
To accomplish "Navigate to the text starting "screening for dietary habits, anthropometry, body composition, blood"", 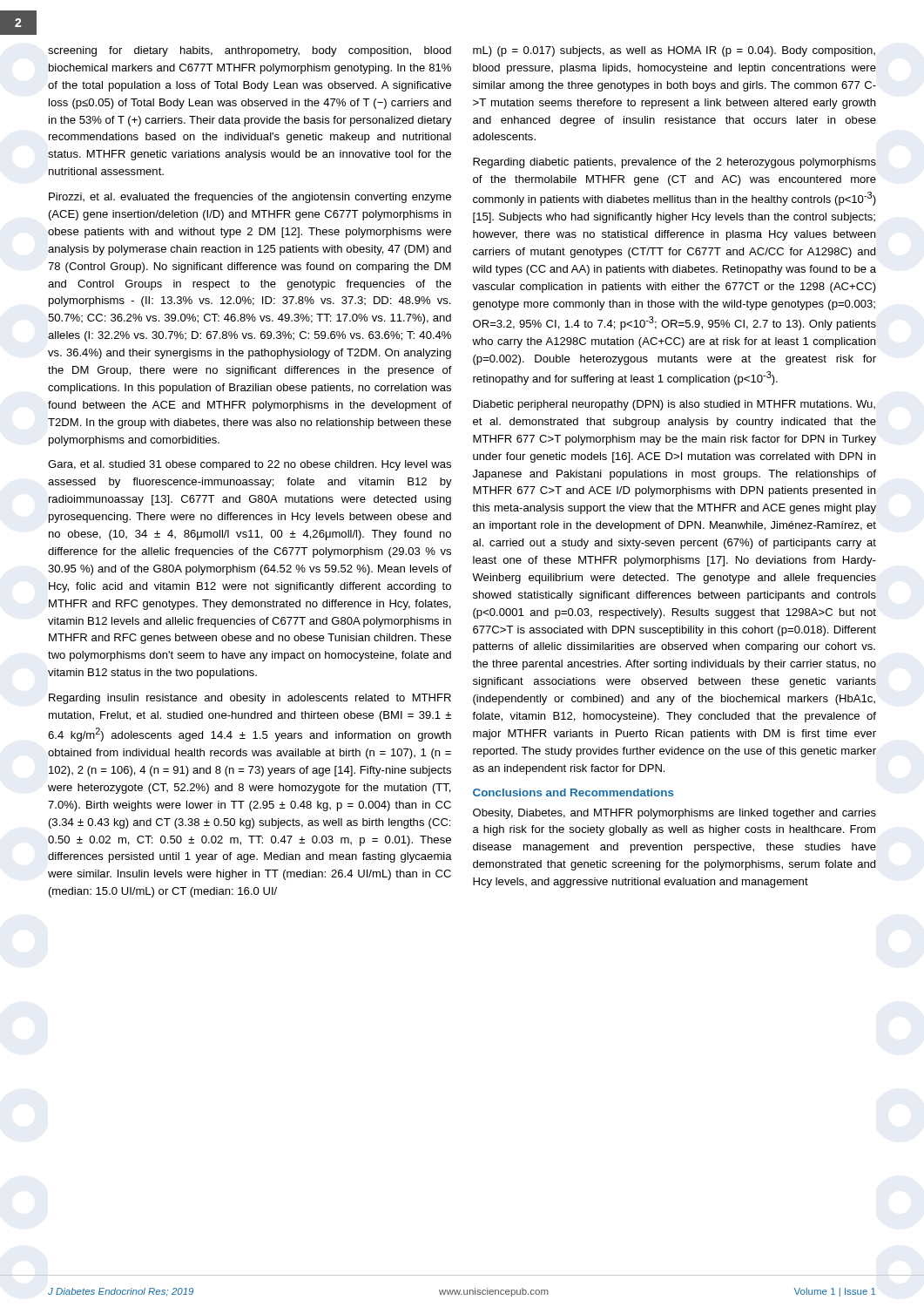I will [x=250, y=111].
